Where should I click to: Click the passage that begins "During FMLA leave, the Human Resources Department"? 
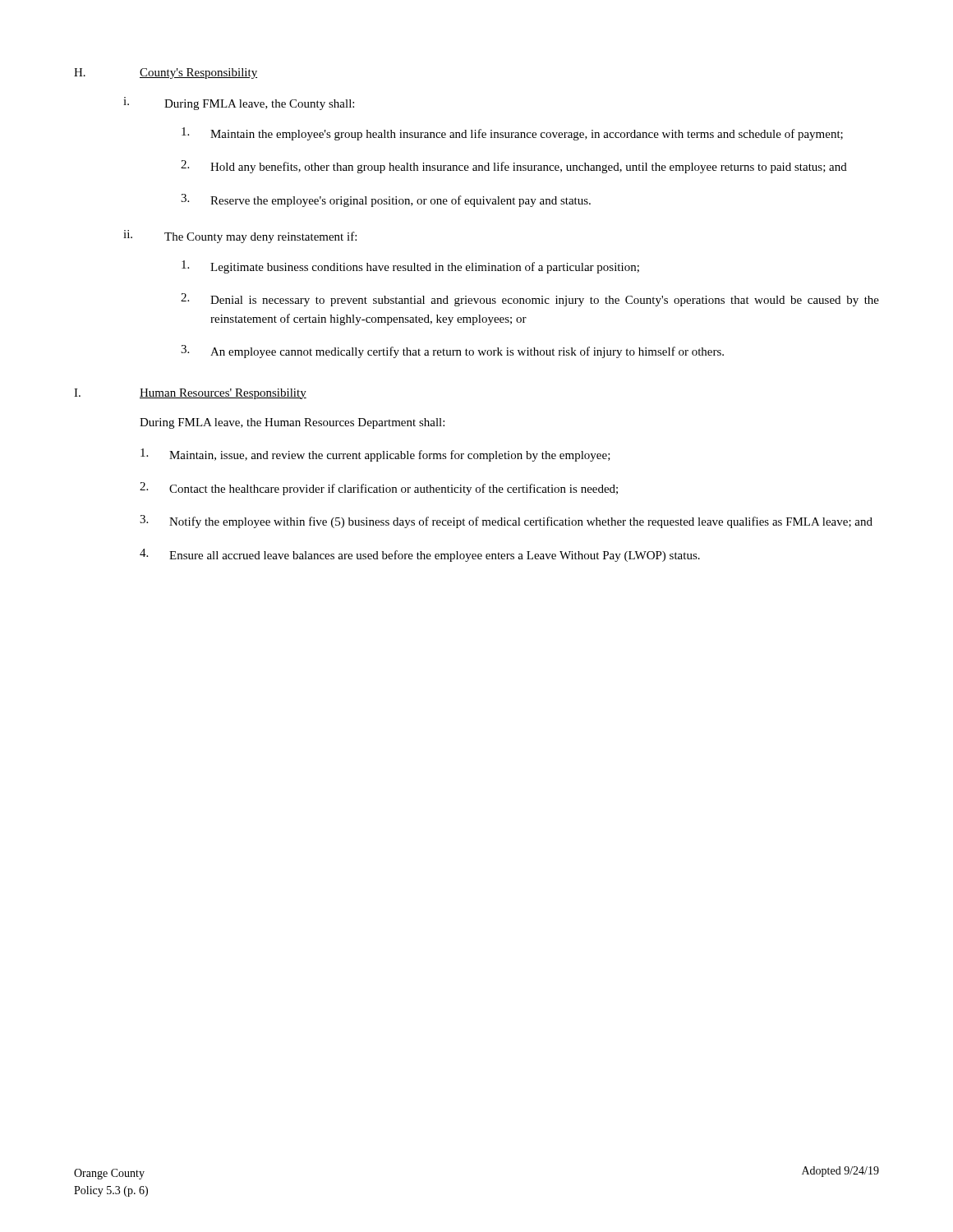pyautogui.click(x=293, y=422)
